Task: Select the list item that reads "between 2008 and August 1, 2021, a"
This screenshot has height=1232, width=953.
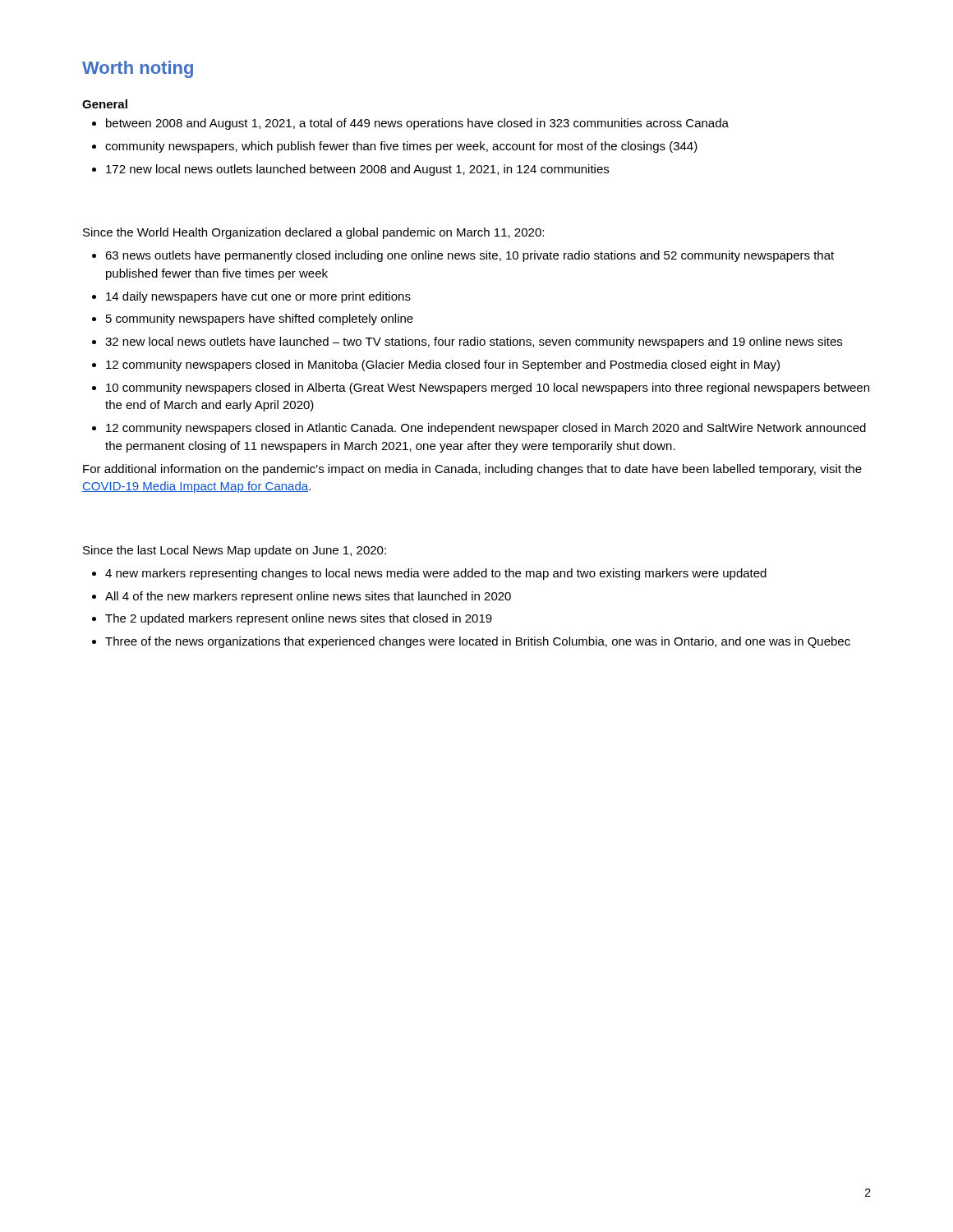Action: pos(417,123)
